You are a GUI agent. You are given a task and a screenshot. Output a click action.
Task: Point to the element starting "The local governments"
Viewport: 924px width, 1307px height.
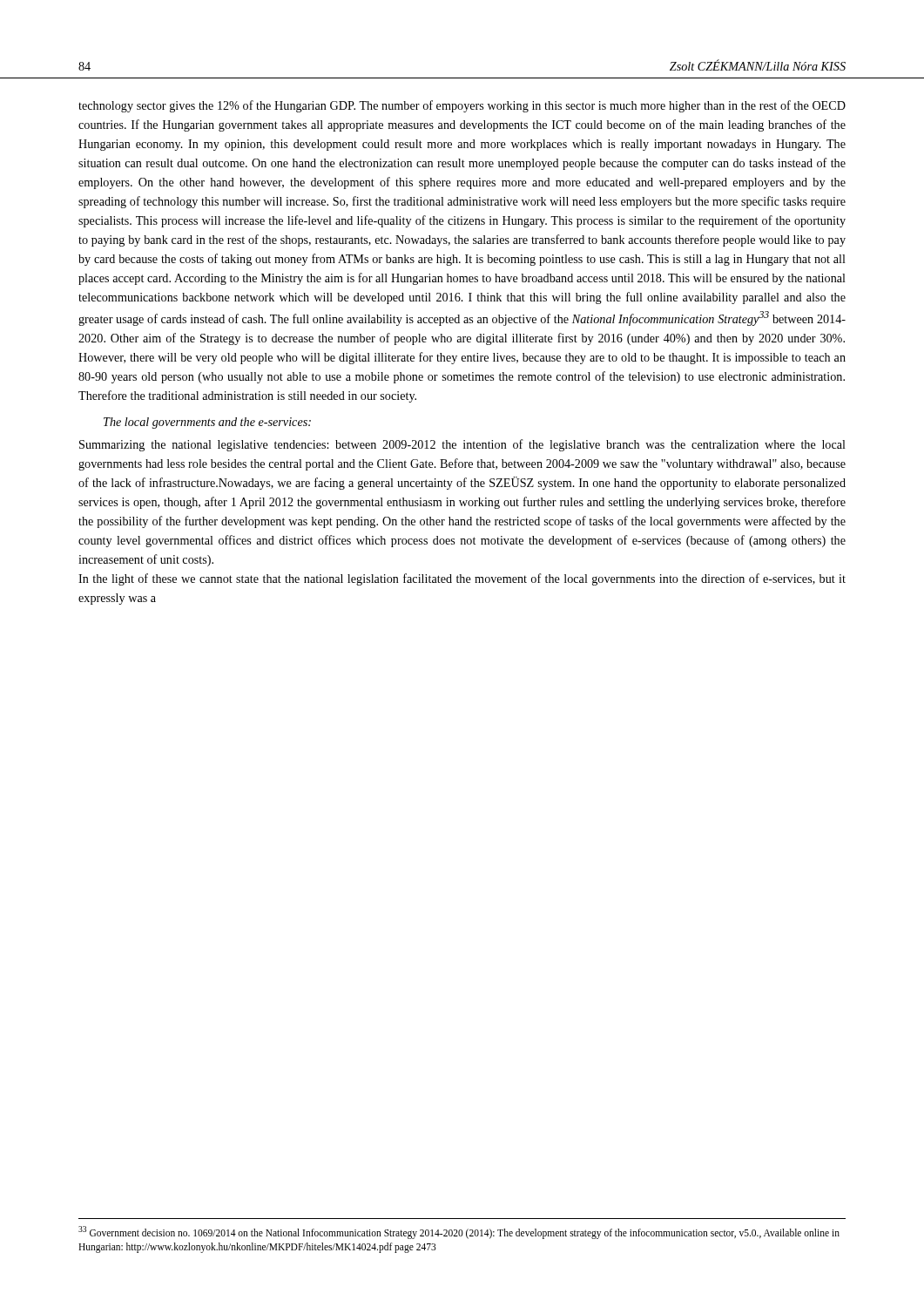pyautogui.click(x=207, y=422)
